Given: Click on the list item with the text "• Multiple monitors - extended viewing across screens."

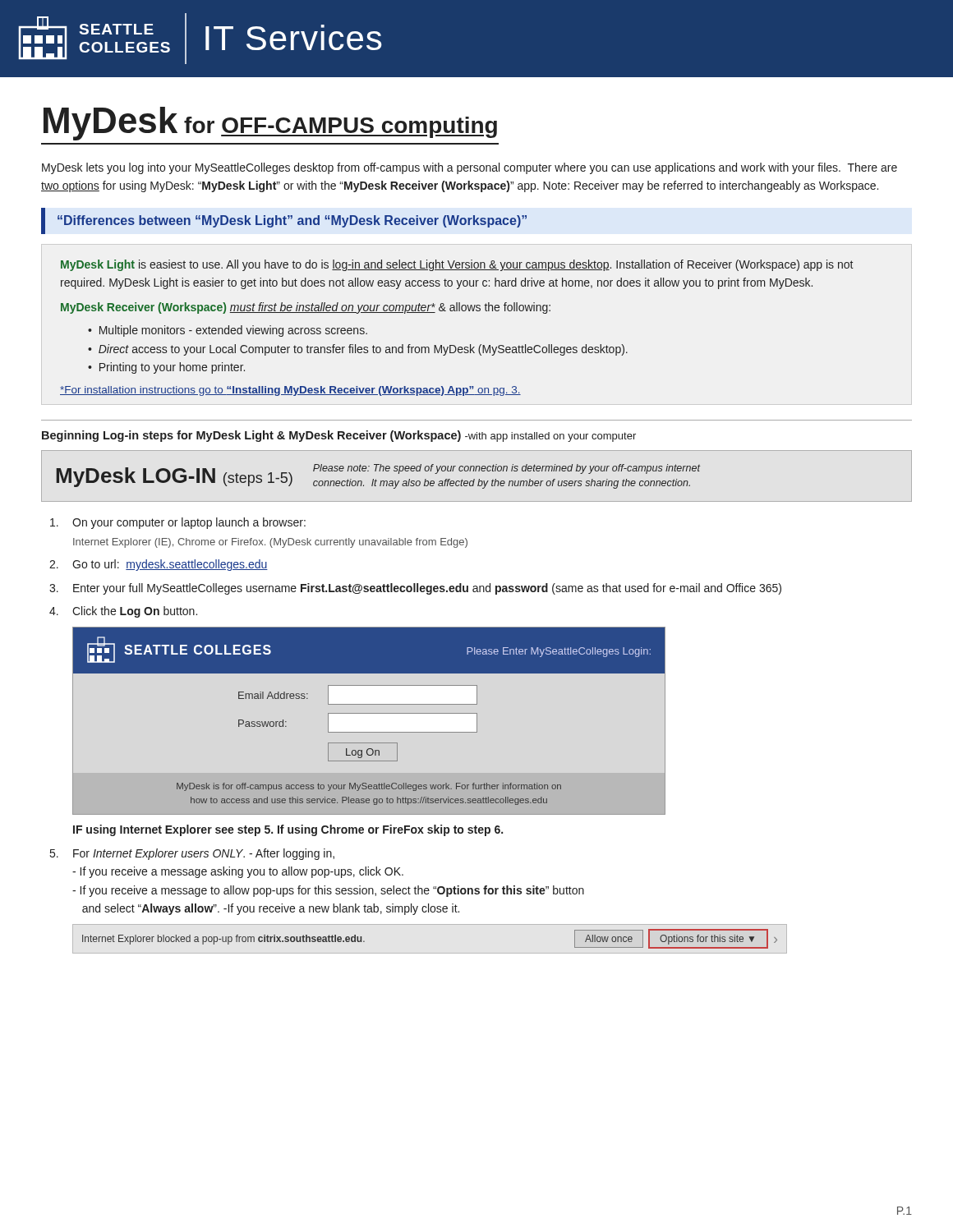Looking at the screenshot, I should click(x=228, y=331).
